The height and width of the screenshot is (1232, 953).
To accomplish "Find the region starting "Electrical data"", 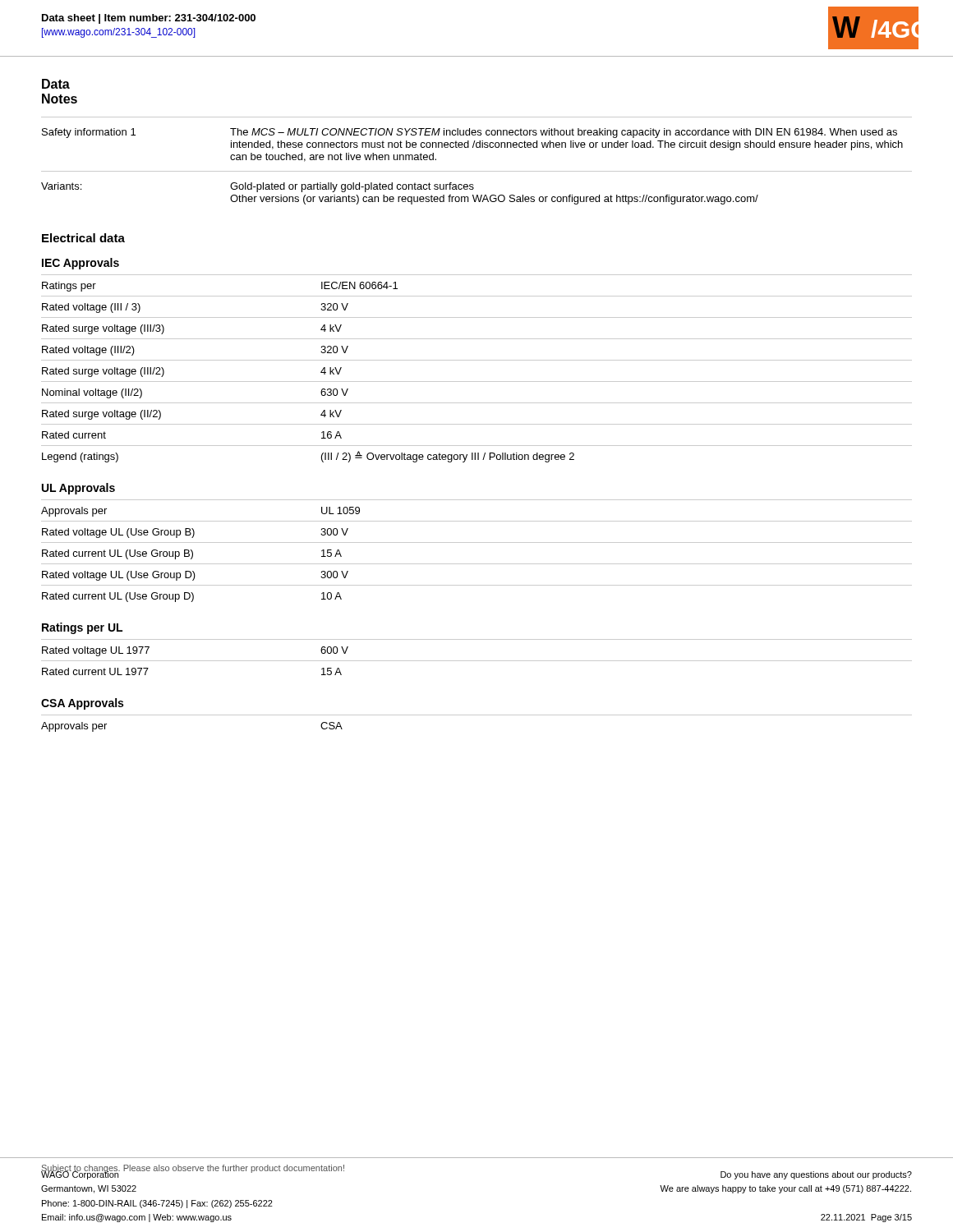I will pyautogui.click(x=83, y=238).
